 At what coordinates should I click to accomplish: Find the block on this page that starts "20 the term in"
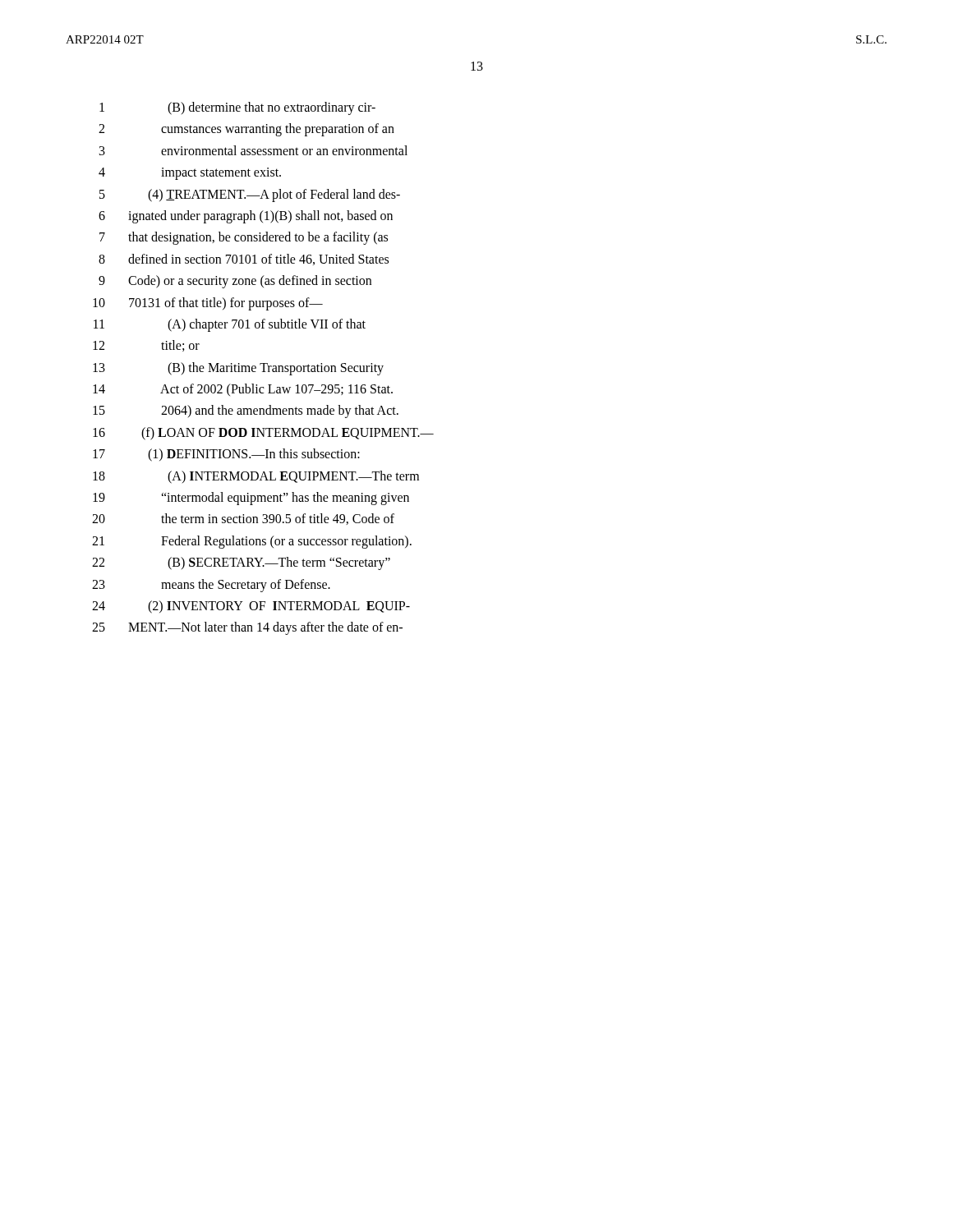pos(243,519)
